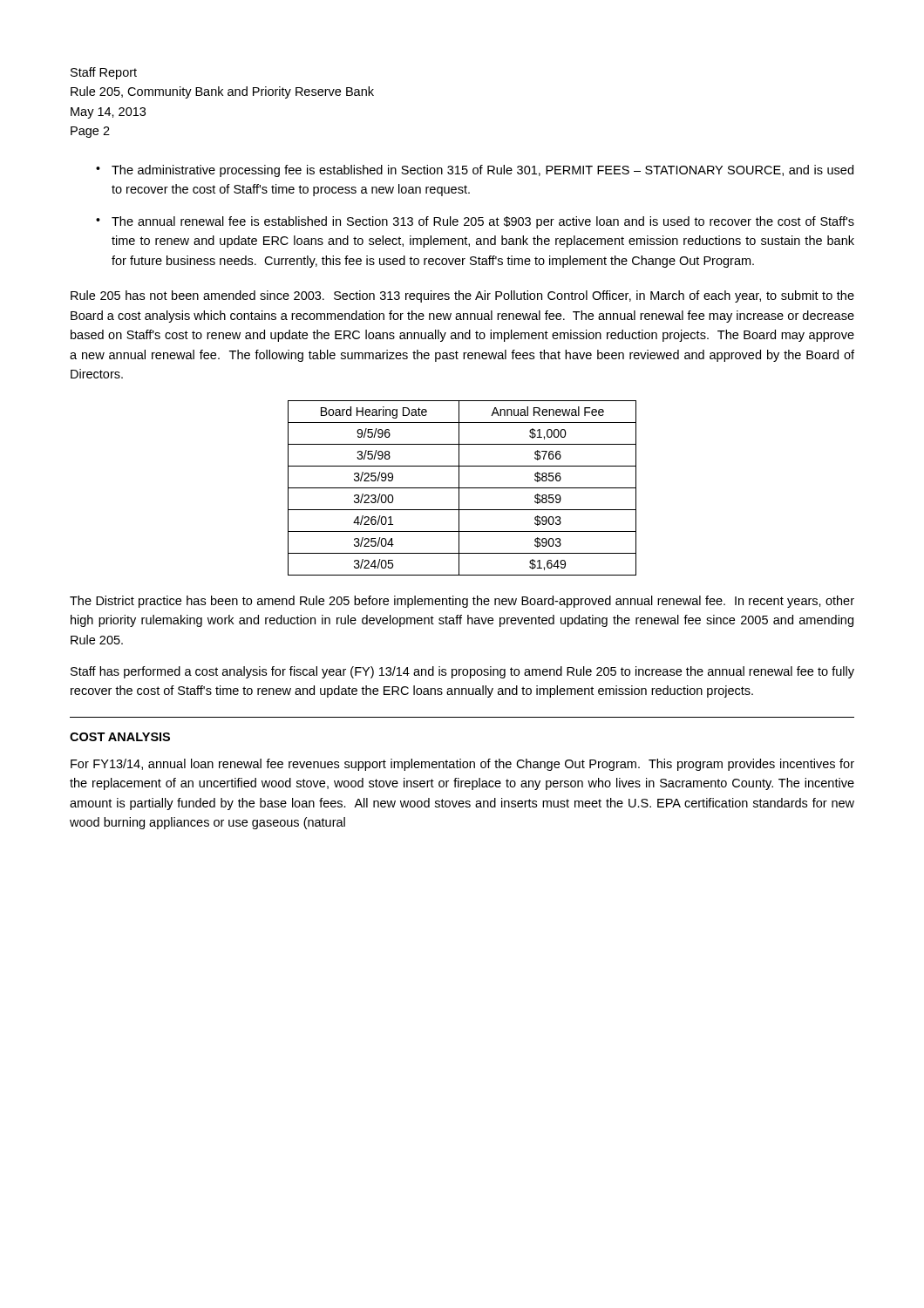
Task: Click the passage that begins "Staff has performed a cost analysis"
Action: pos(462,681)
